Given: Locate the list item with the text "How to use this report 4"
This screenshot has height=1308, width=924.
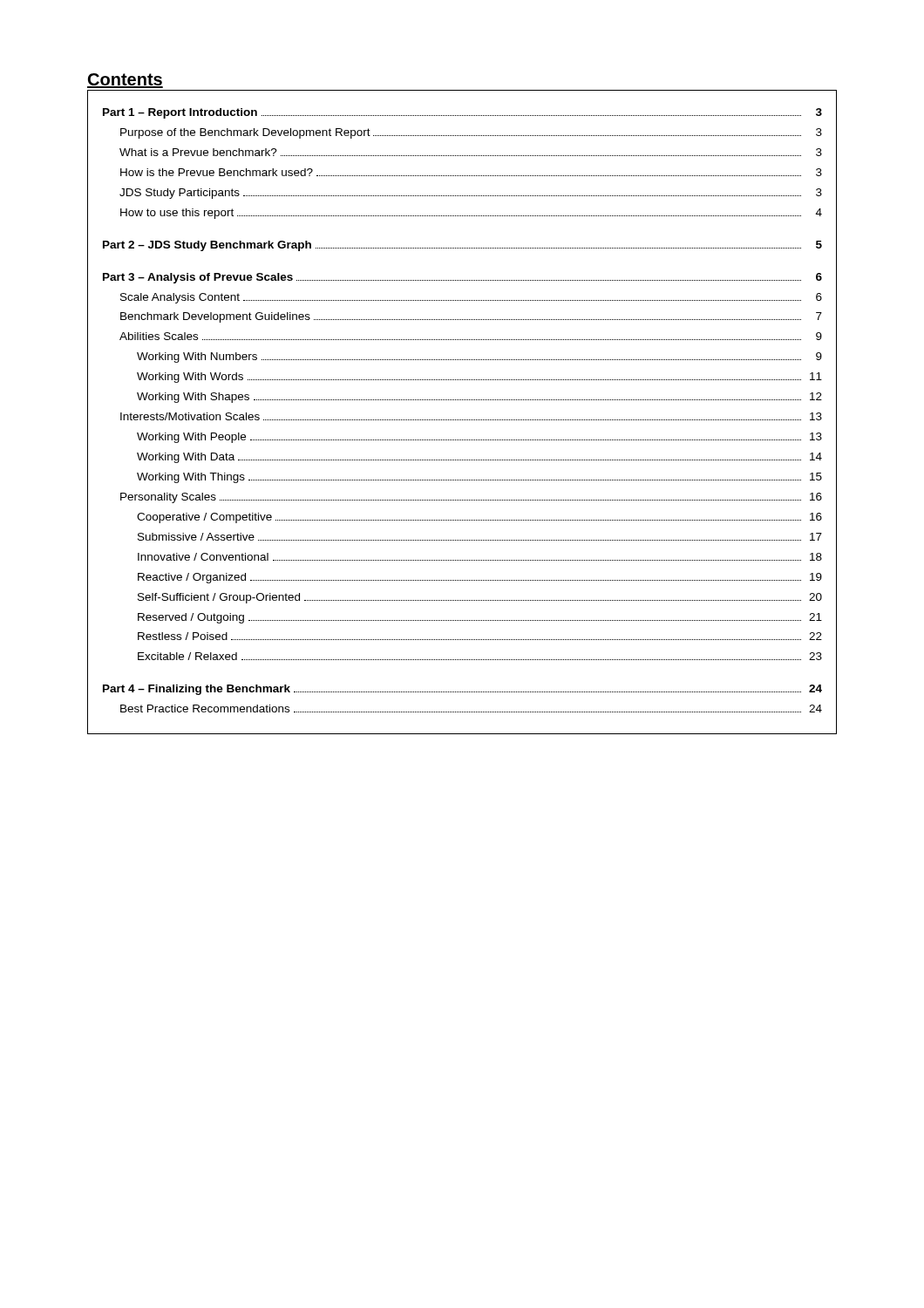Looking at the screenshot, I should tap(471, 213).
